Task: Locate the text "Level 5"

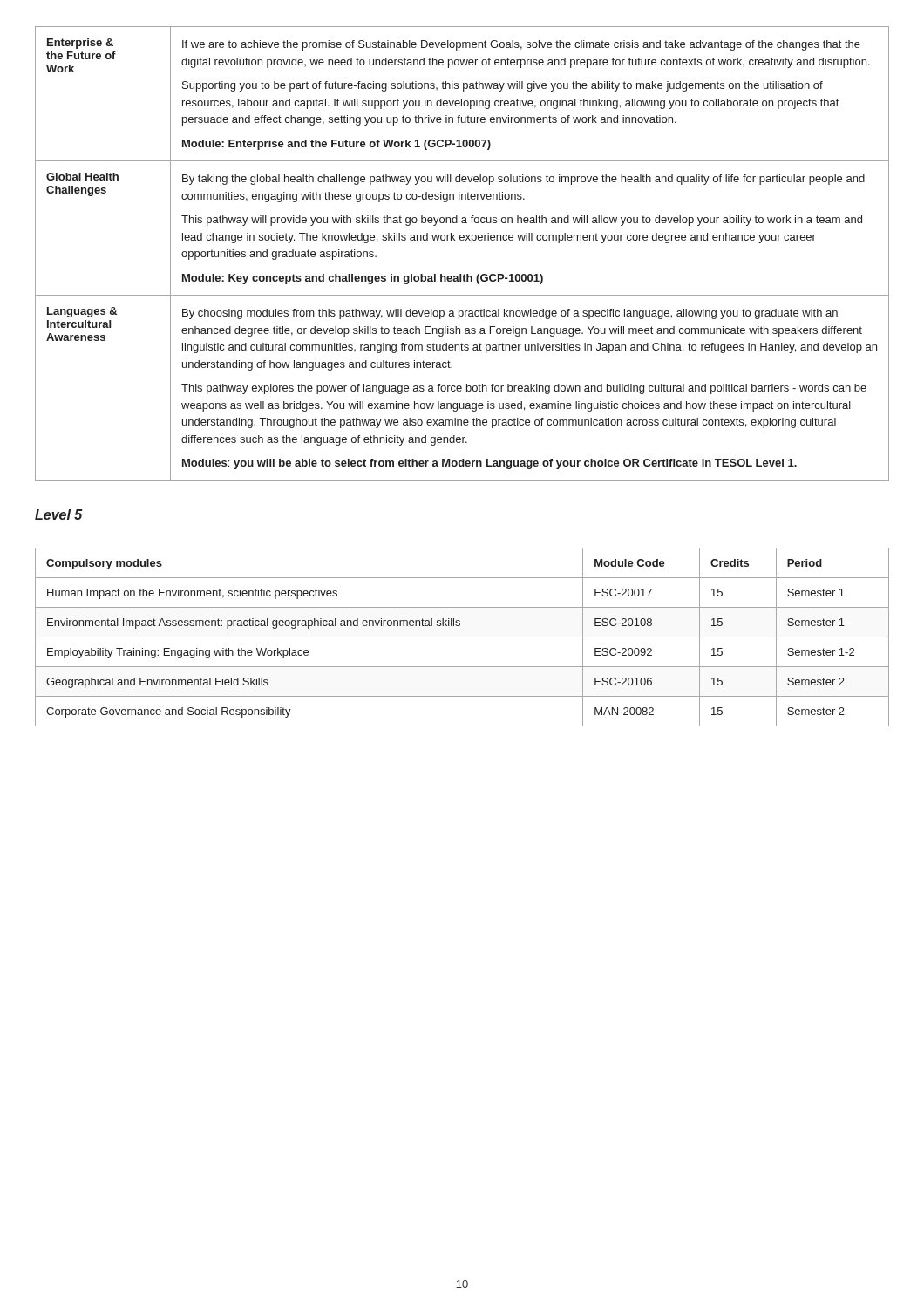Action: tap(58, 515)
